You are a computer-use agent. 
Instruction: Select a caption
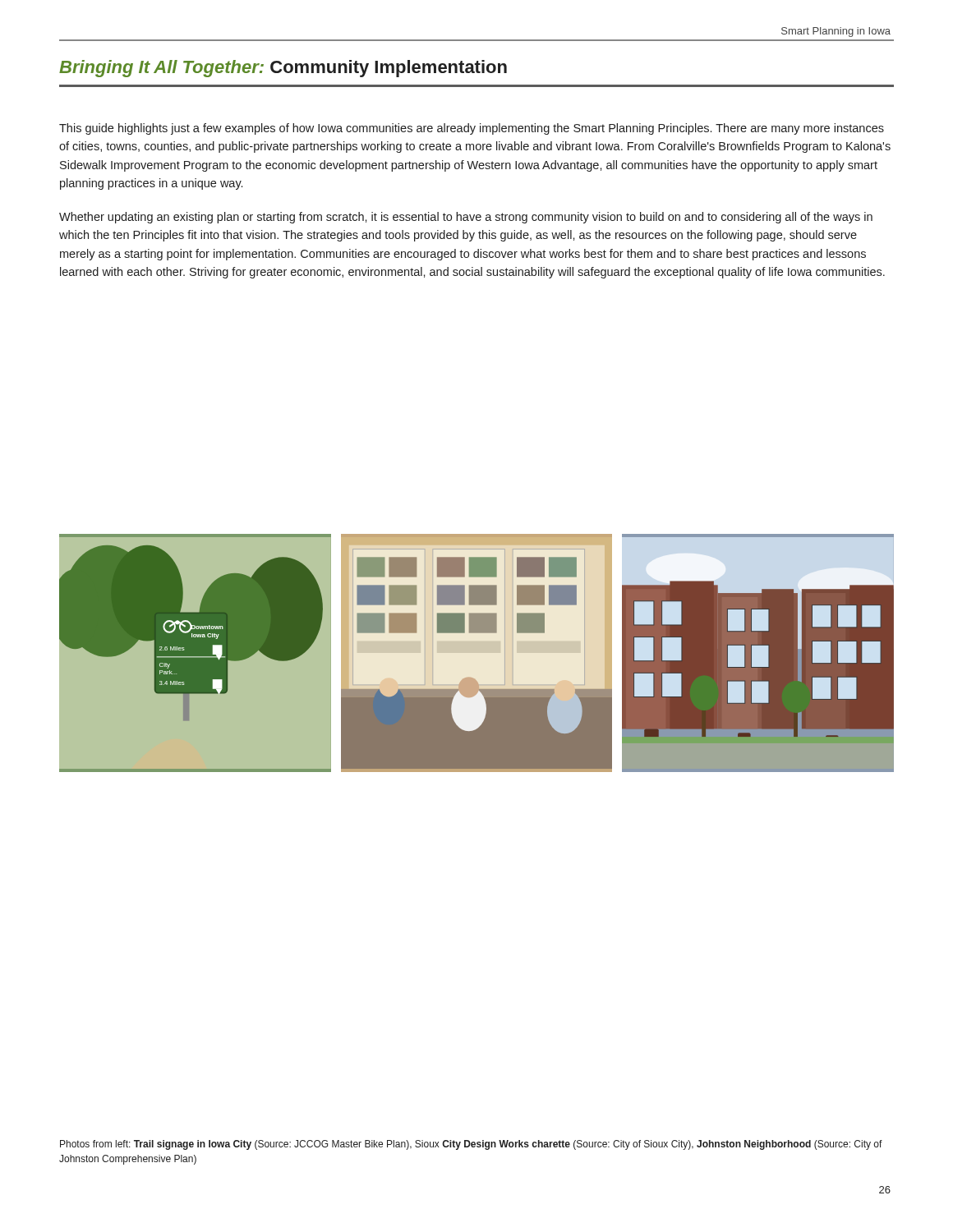pos(470,1151)
